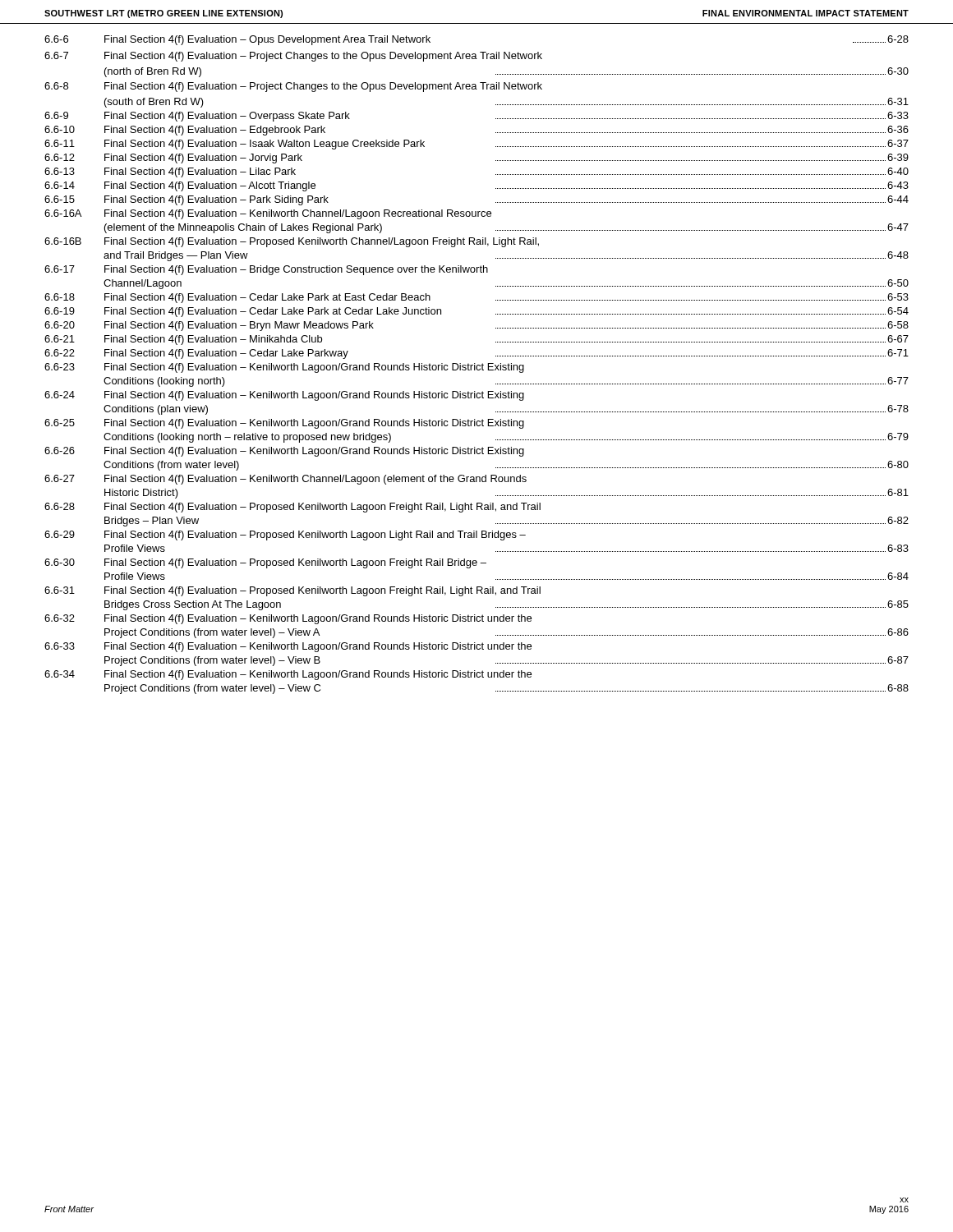953x1232 pixels.
Task: Select the block starting "6.6-7 Final Section 4(f) Evaluation –"
Action: pyautogui.click(x=476, y=56)
